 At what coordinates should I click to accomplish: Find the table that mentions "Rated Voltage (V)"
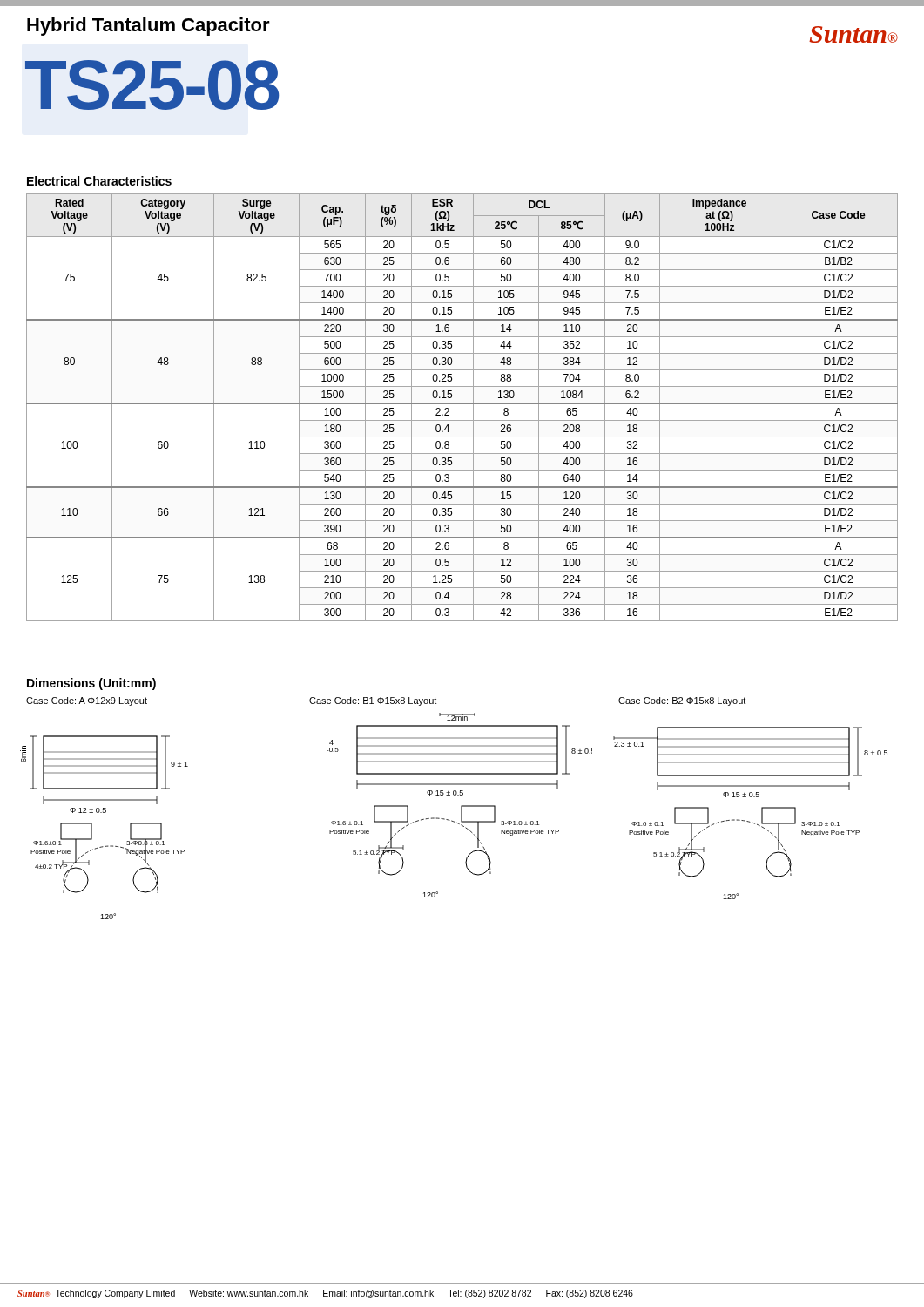coord(462,407)
